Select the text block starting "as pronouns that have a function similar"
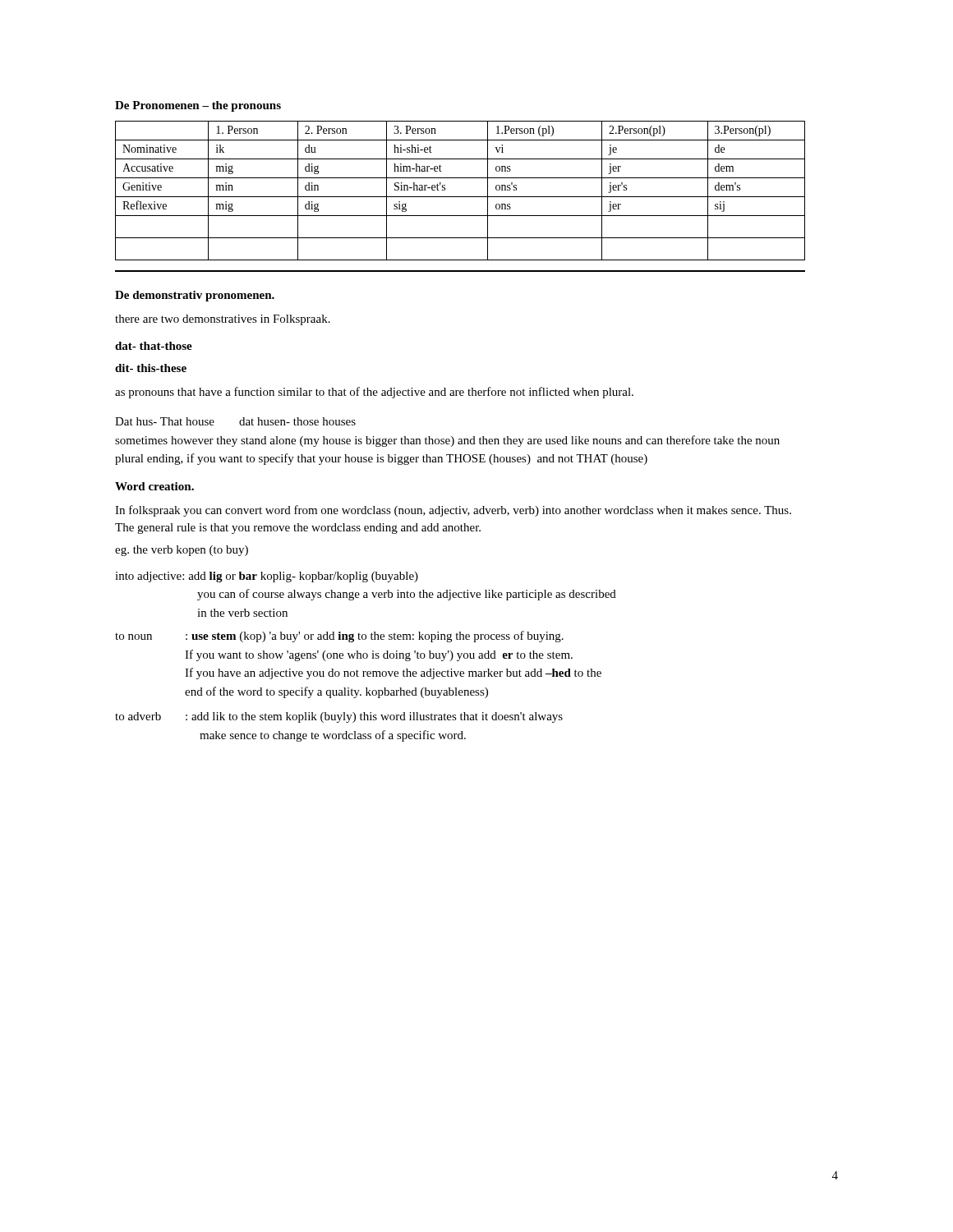 [375, 392]
